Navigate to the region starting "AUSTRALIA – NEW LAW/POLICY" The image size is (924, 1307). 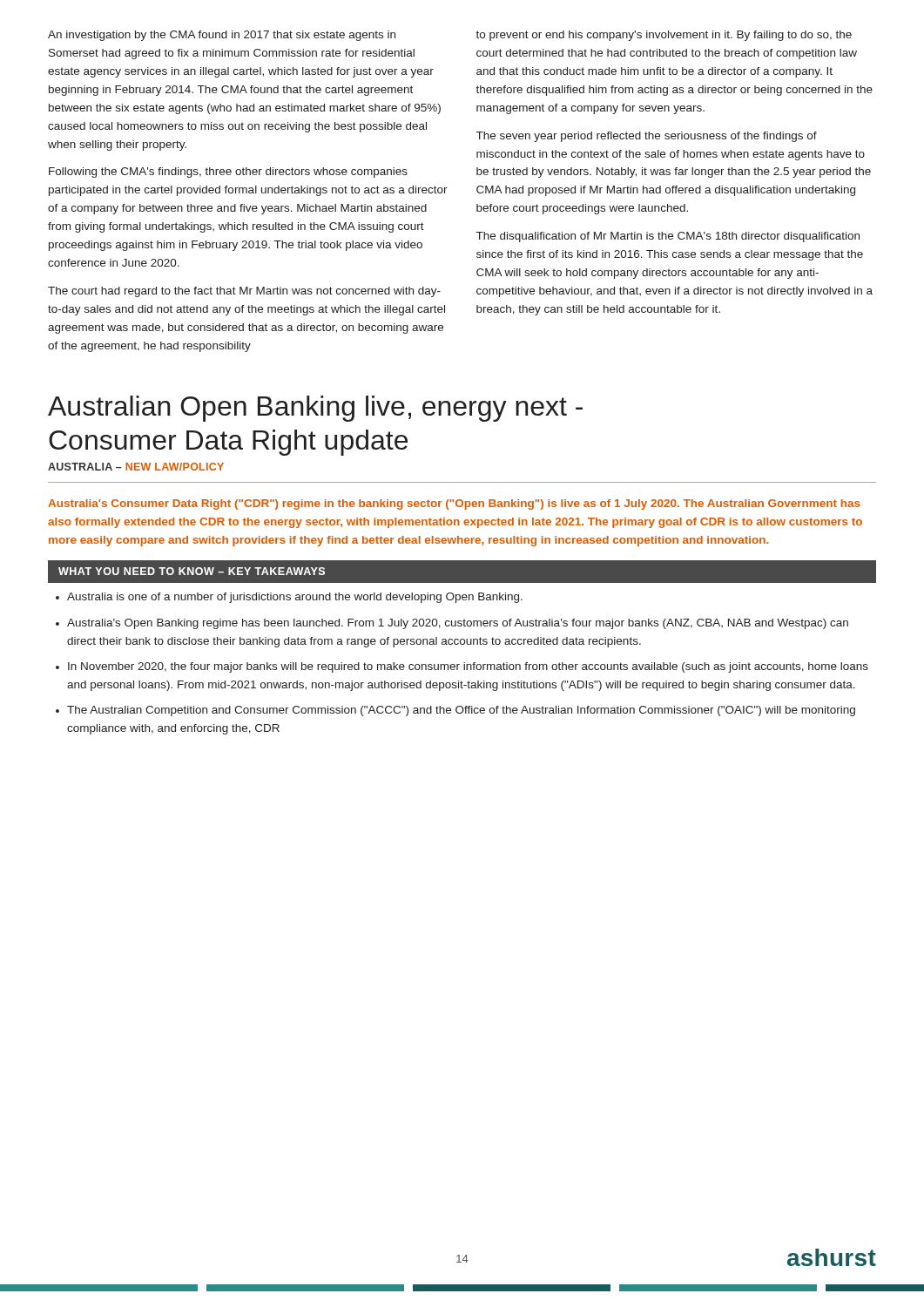(x=136, y=467)
